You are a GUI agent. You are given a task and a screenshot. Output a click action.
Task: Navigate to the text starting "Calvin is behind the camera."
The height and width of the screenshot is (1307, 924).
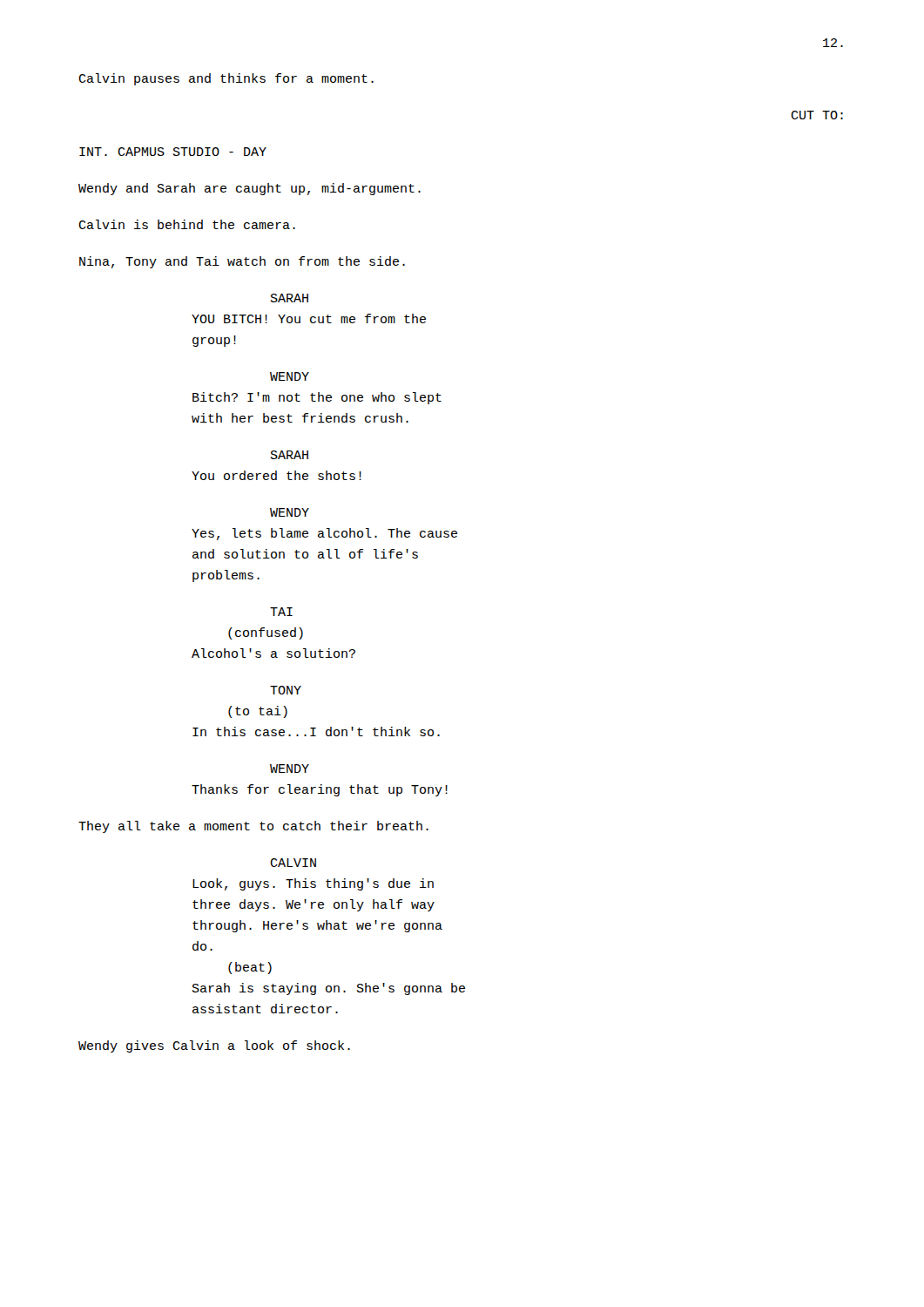[x=188, y=226]
